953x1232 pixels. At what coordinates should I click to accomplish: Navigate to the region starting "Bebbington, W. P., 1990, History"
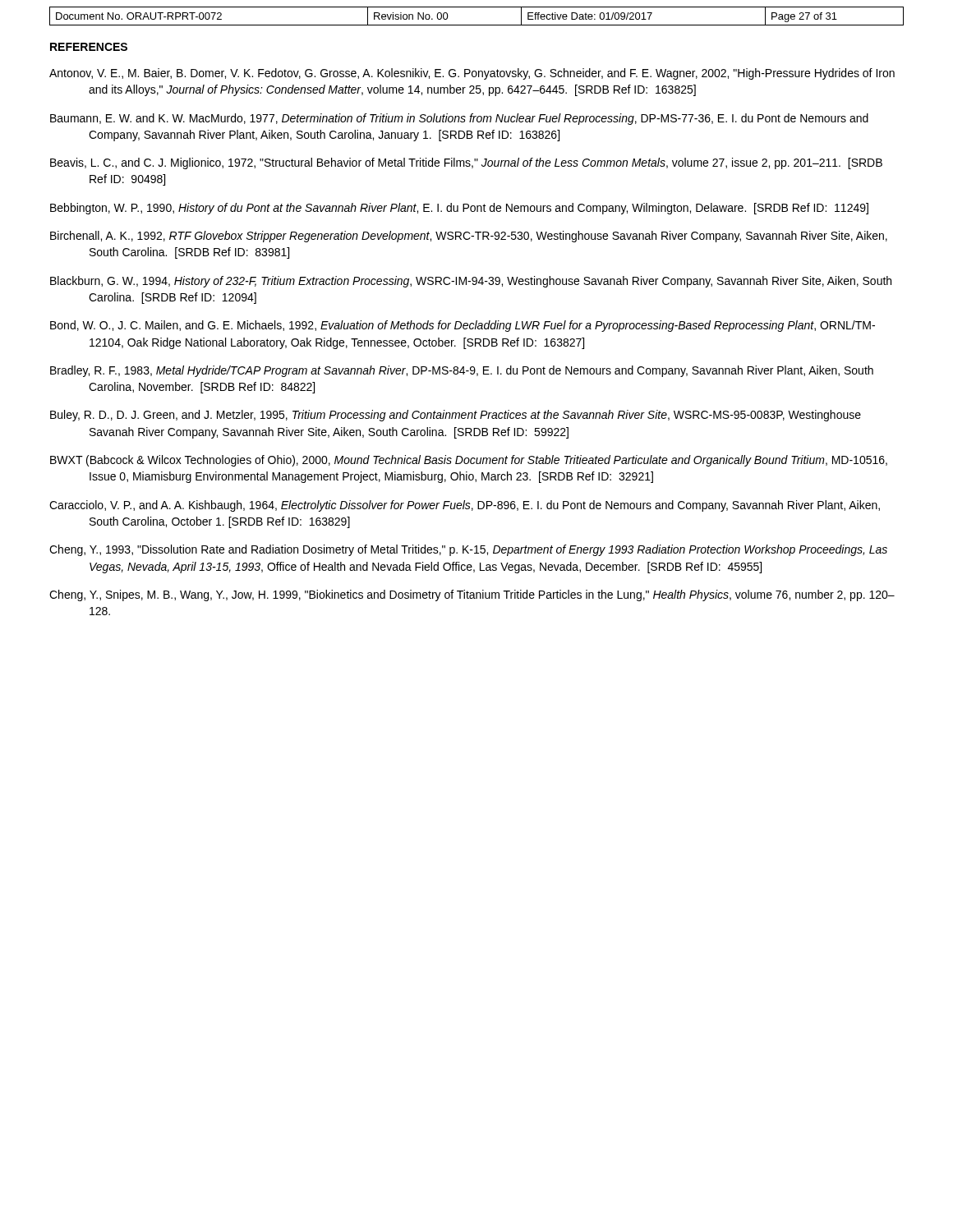point(459,208)
